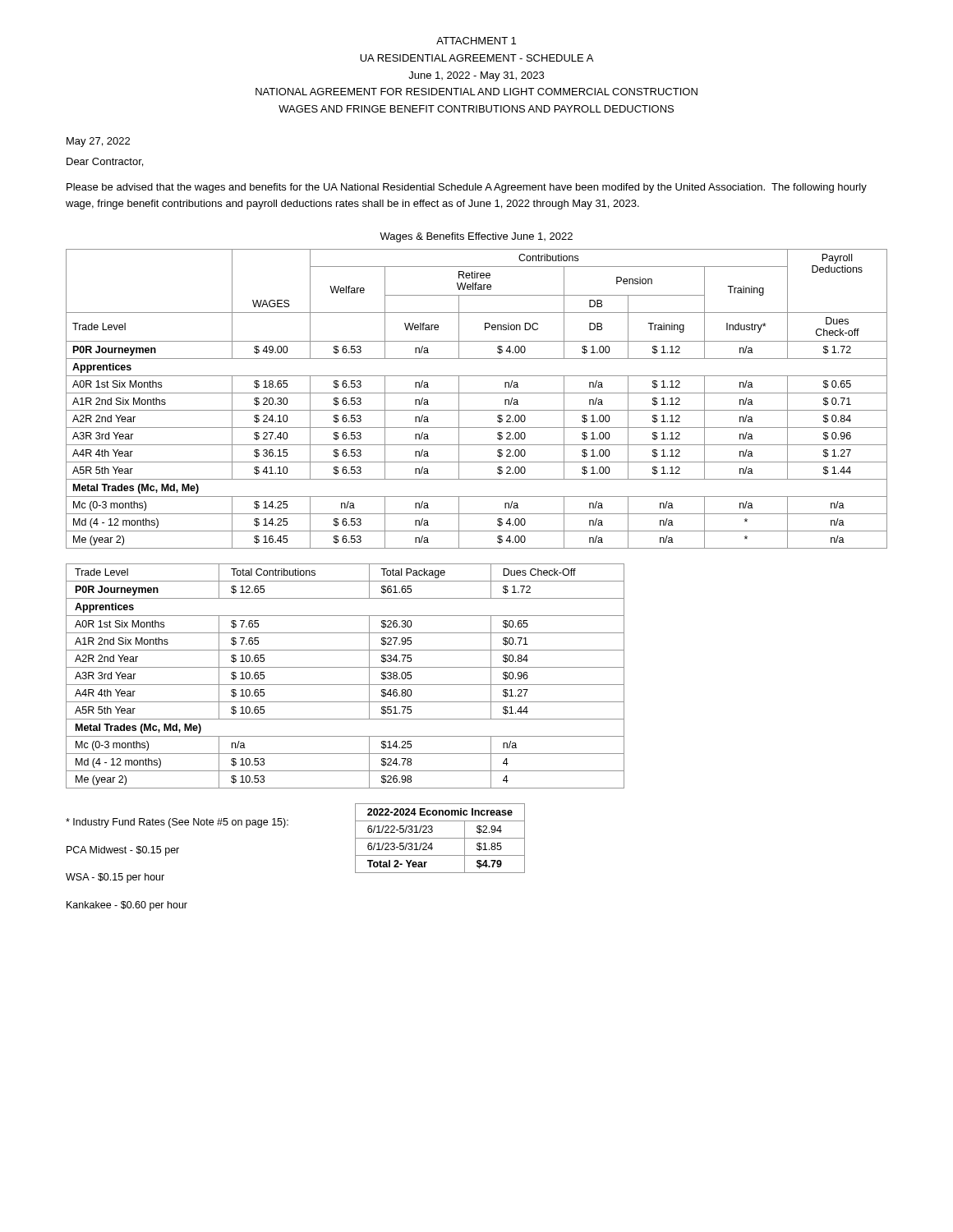Select the text starting "Please be advised"
The height and width of the screenshot is (1232, 953).
(466, 195)
